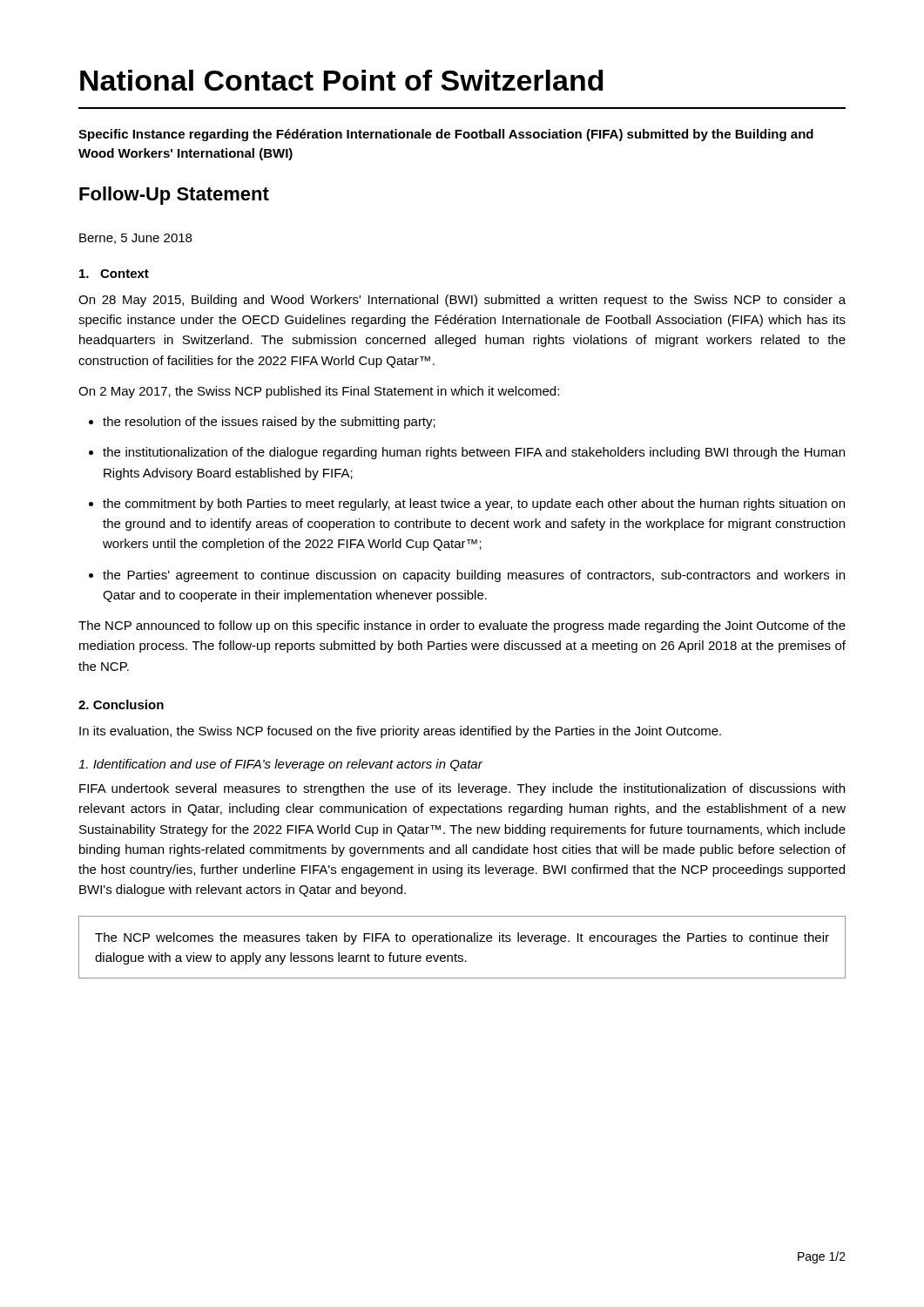The image size is (924, 1307).
Task: Locate the block of text that opens with "On 2 May 2017, the"
Action: tap(462, 391)
